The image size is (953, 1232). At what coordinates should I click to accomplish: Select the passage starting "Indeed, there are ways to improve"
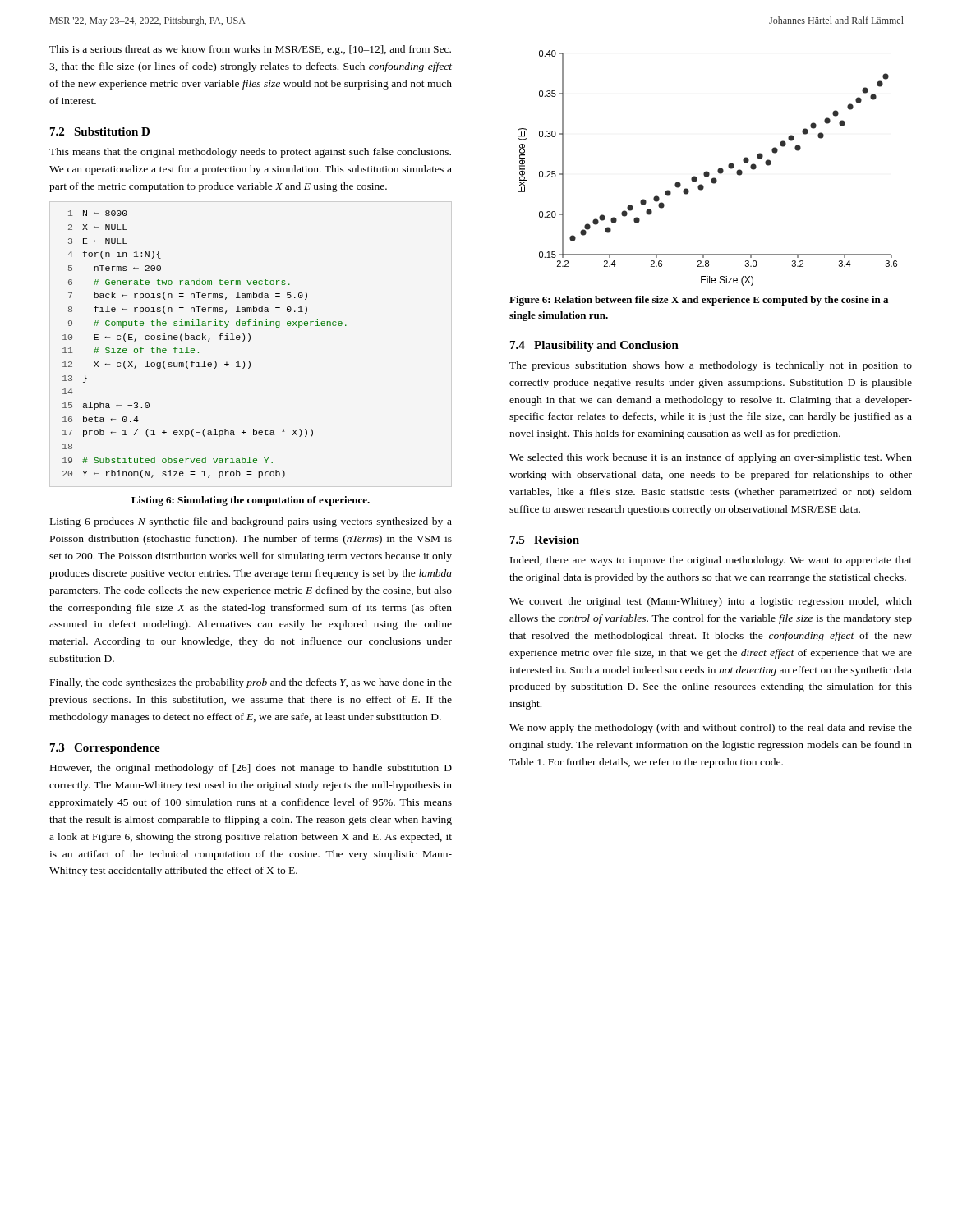coord(711,568)
